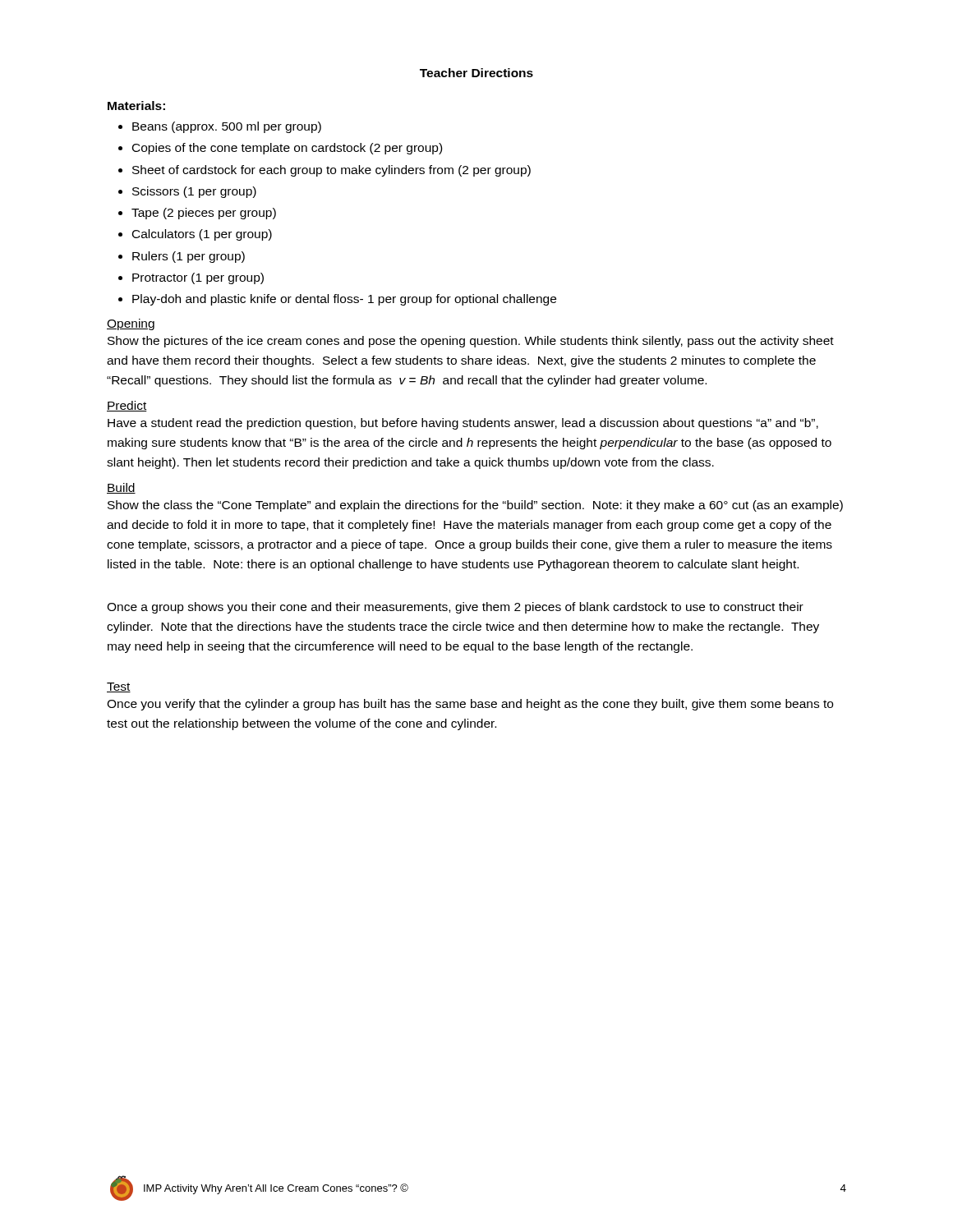Image resolution: width=953 pixels, height=1232 pixels.
Task: Locate the text block with the text "Have a student read"
Action: tap(469, 443)
